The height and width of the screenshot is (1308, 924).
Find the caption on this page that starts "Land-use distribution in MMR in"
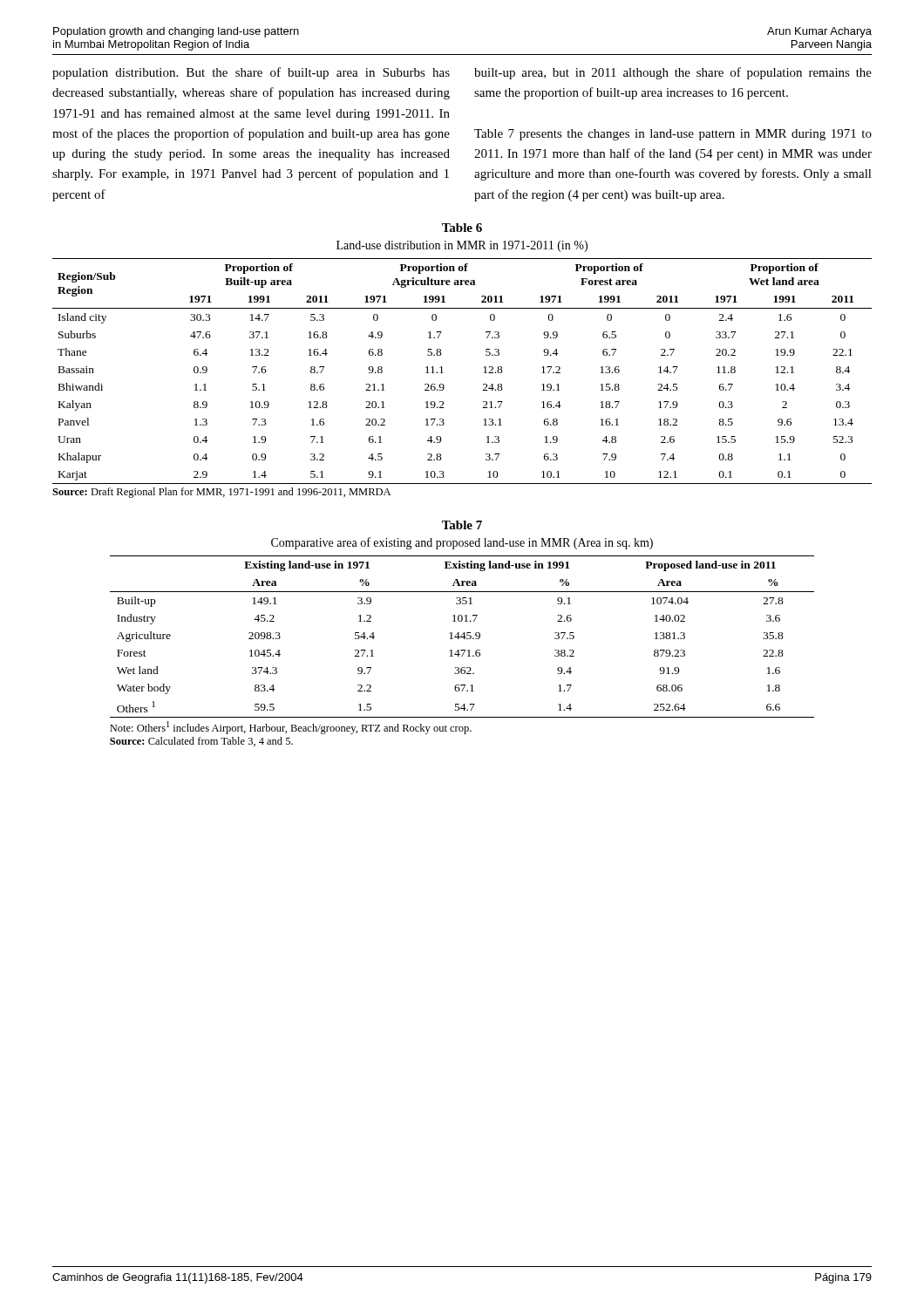tap(462, 245)
